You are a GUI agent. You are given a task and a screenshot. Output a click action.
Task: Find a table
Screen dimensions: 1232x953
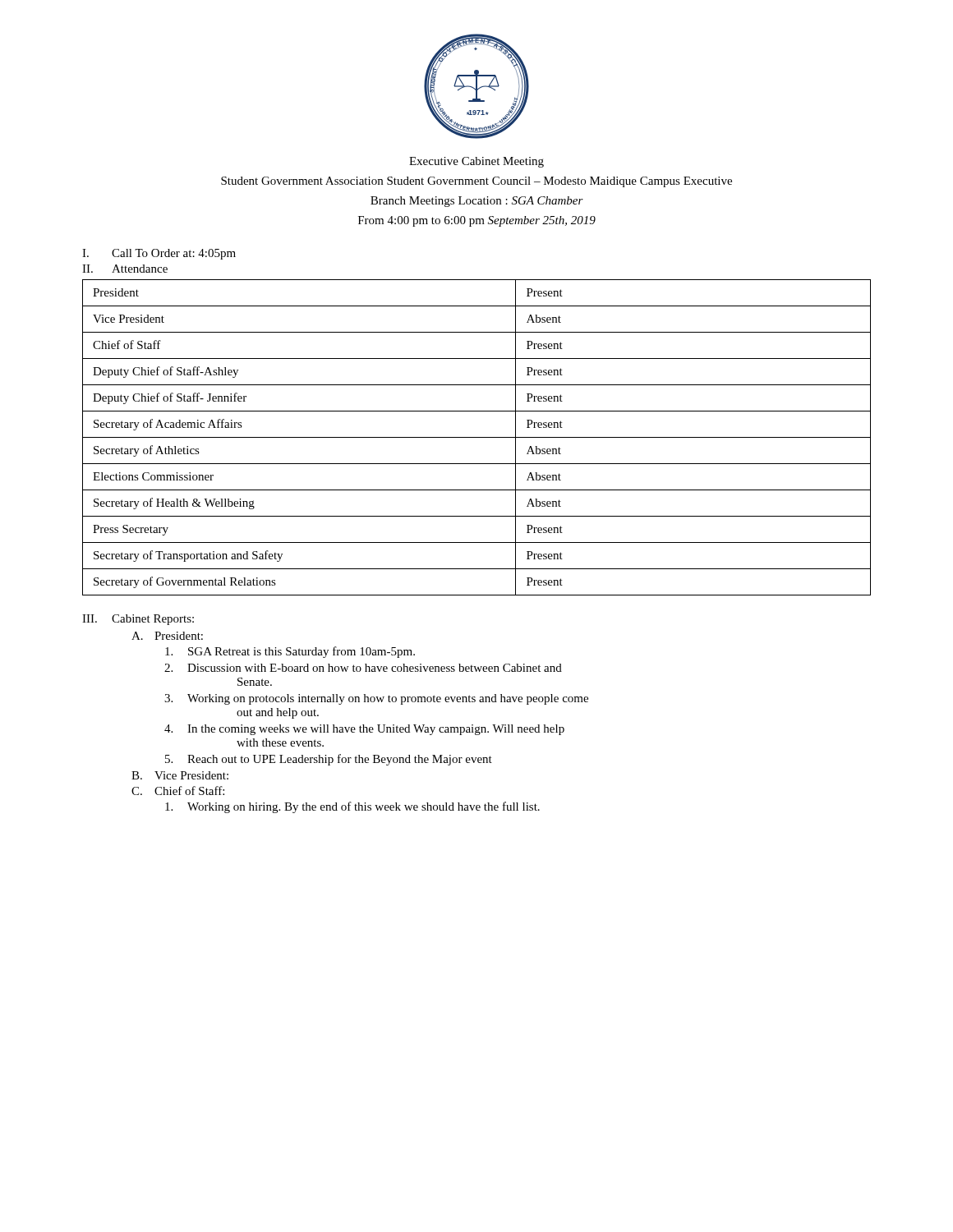pyautogui.click(x=476, y=437)
